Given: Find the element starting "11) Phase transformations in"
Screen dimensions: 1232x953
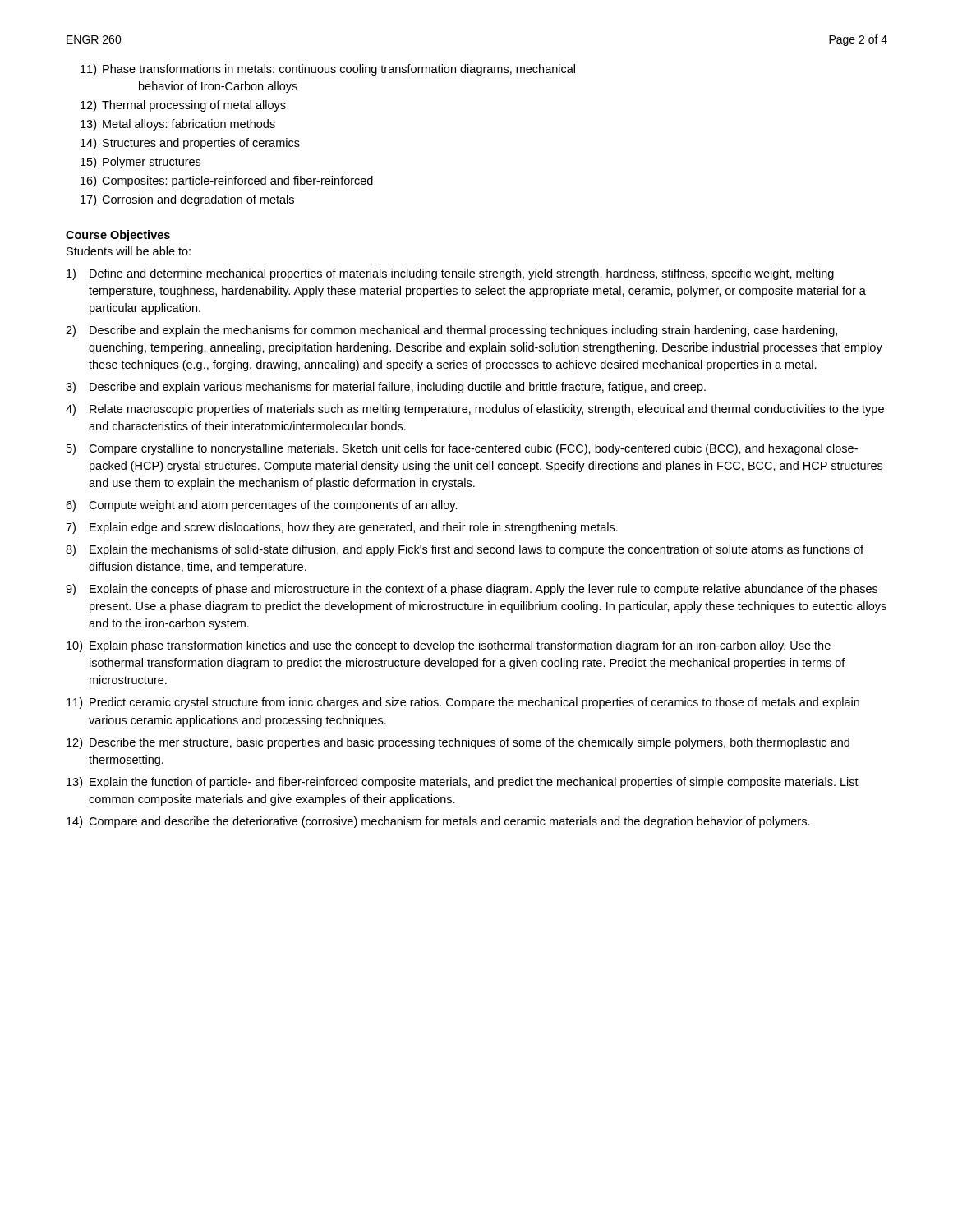Looking at the screenshot, I should pyautogui.click(x=321, y=78).
